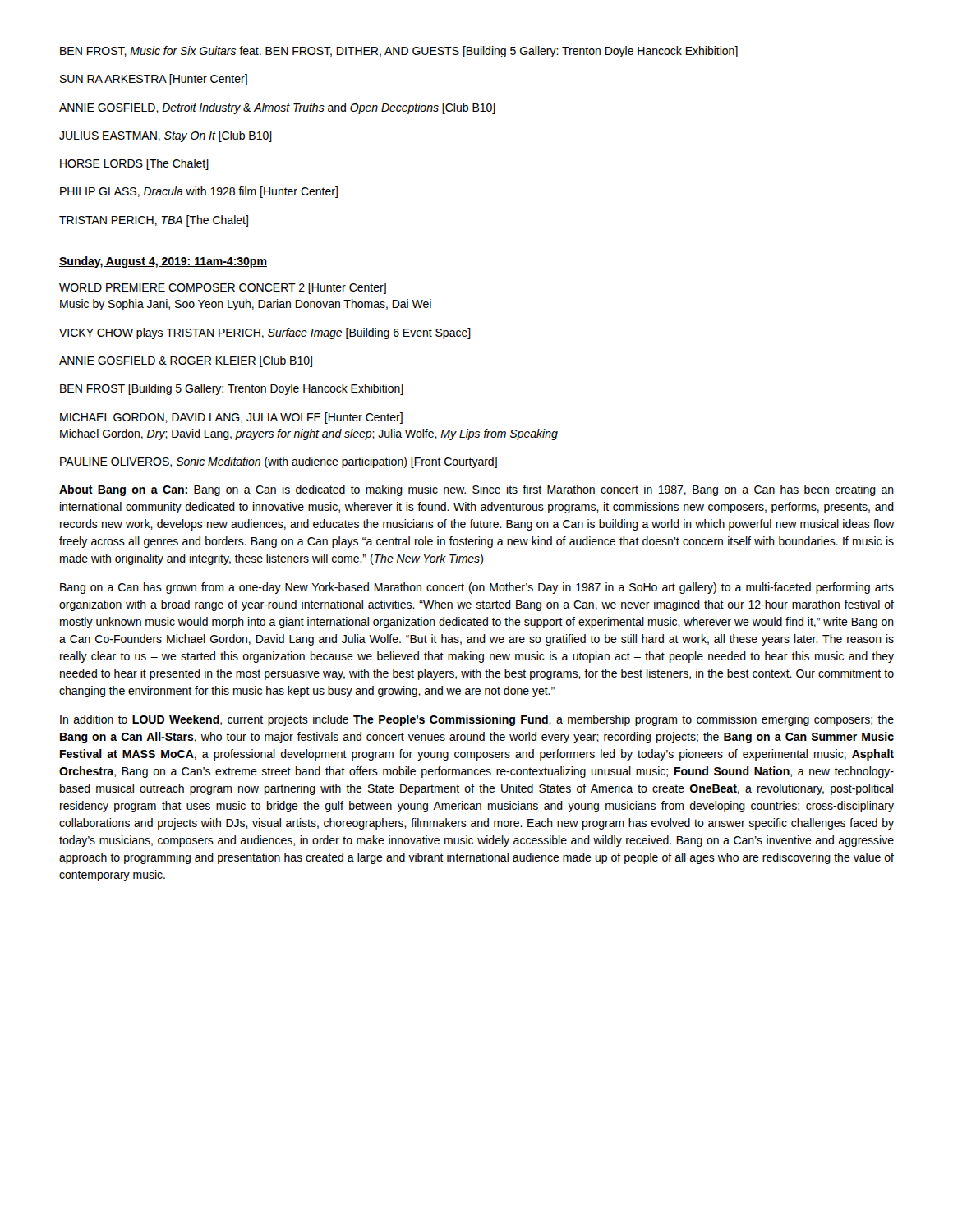
Task: Locate the list item that reads "PHILIP GLASS, Dracula with 1928 film [Hunter"
Action: 199,192
